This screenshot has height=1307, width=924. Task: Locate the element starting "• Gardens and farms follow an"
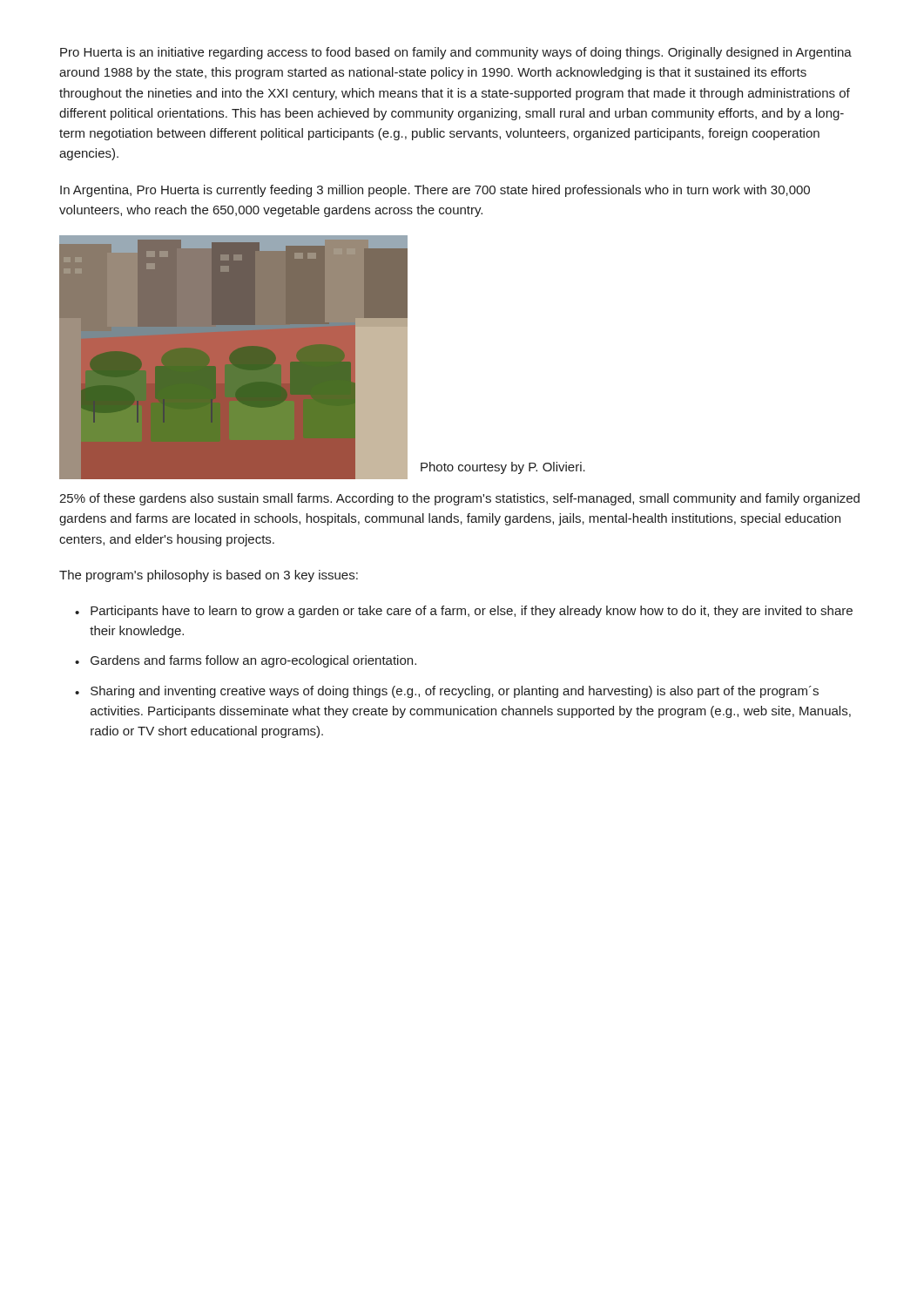pos(246,661)
